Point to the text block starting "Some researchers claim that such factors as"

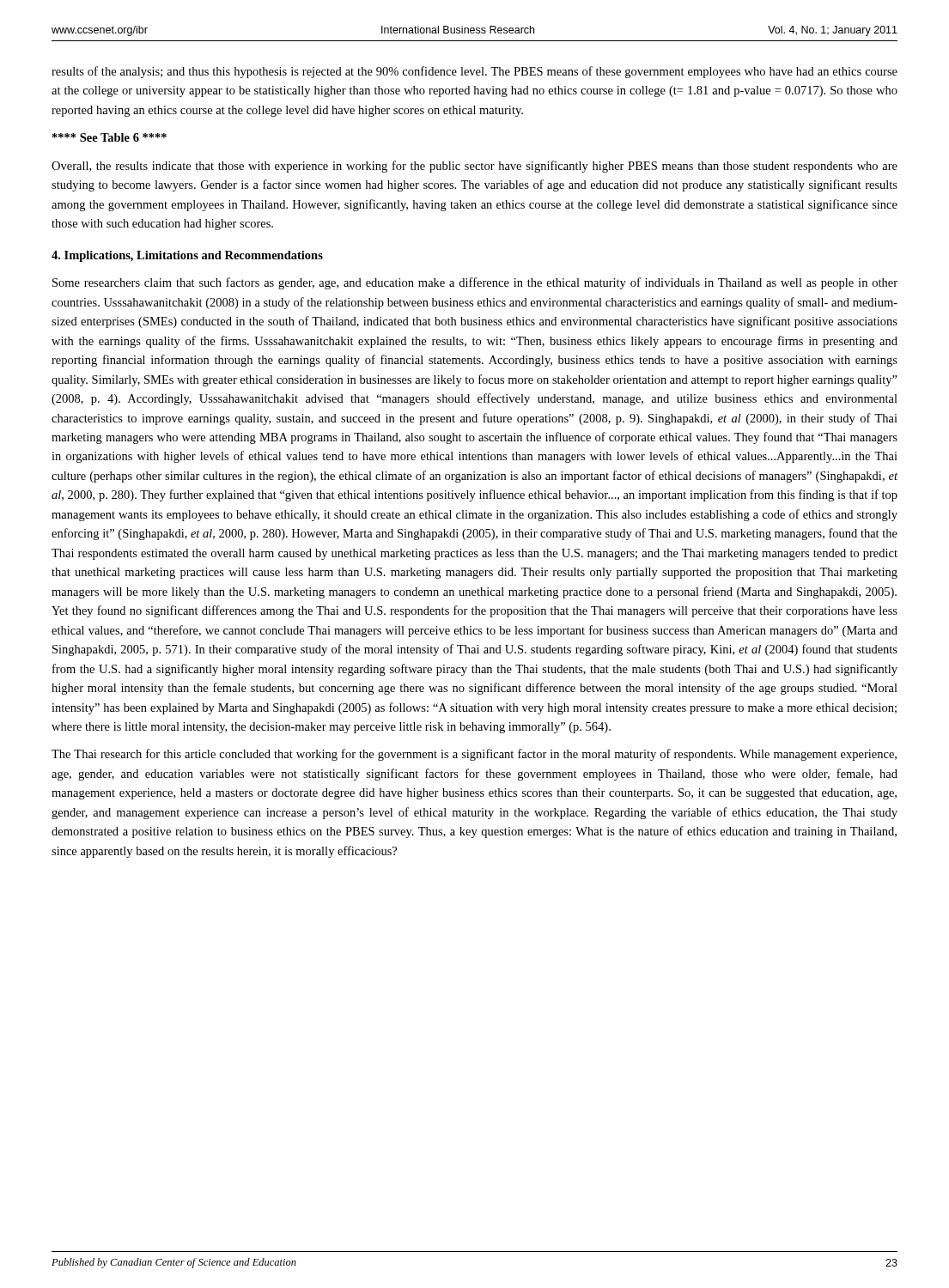pyautogui.click(x=474, y=505)
